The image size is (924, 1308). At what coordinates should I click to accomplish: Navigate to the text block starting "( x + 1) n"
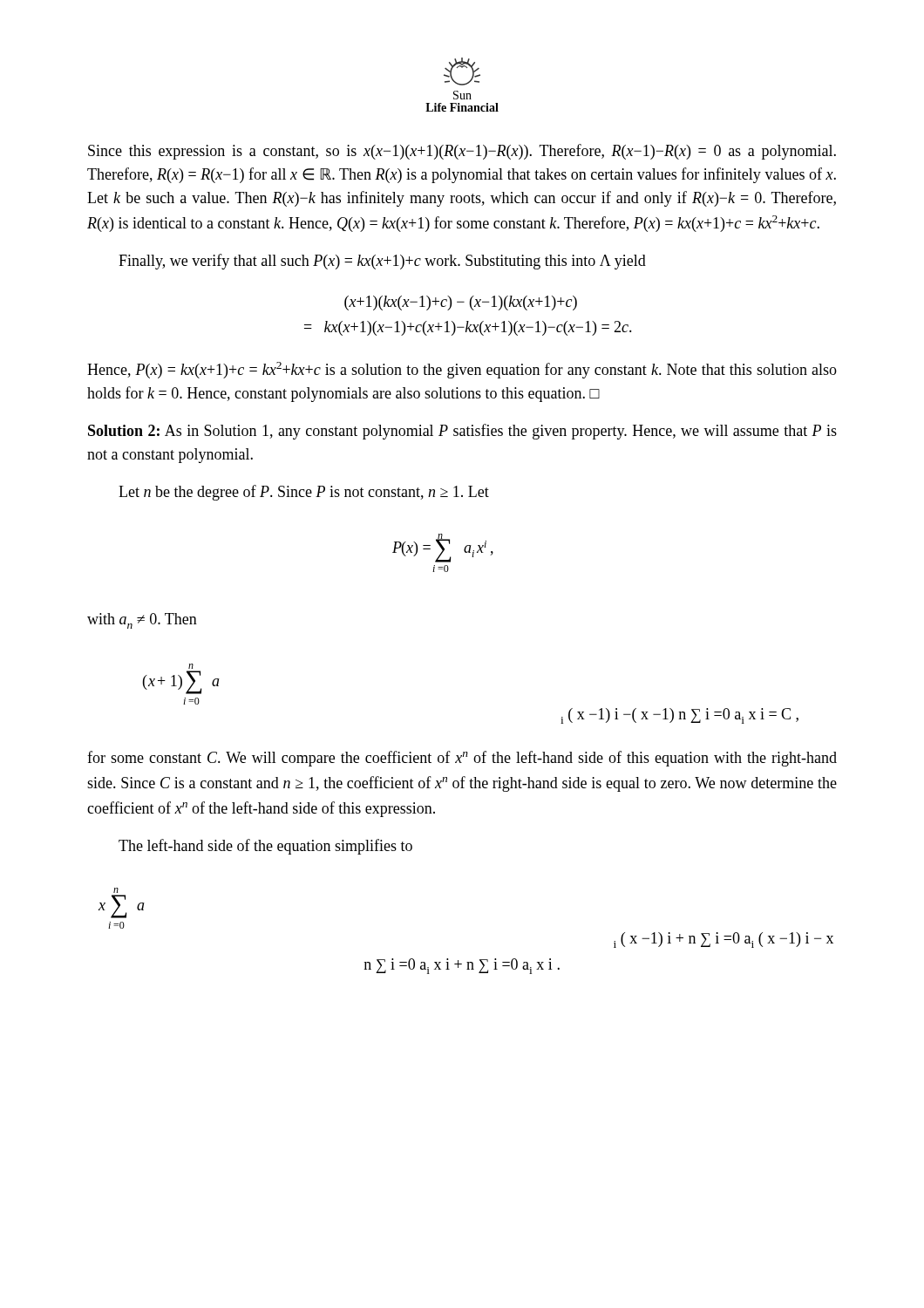[x=191, y=666]
